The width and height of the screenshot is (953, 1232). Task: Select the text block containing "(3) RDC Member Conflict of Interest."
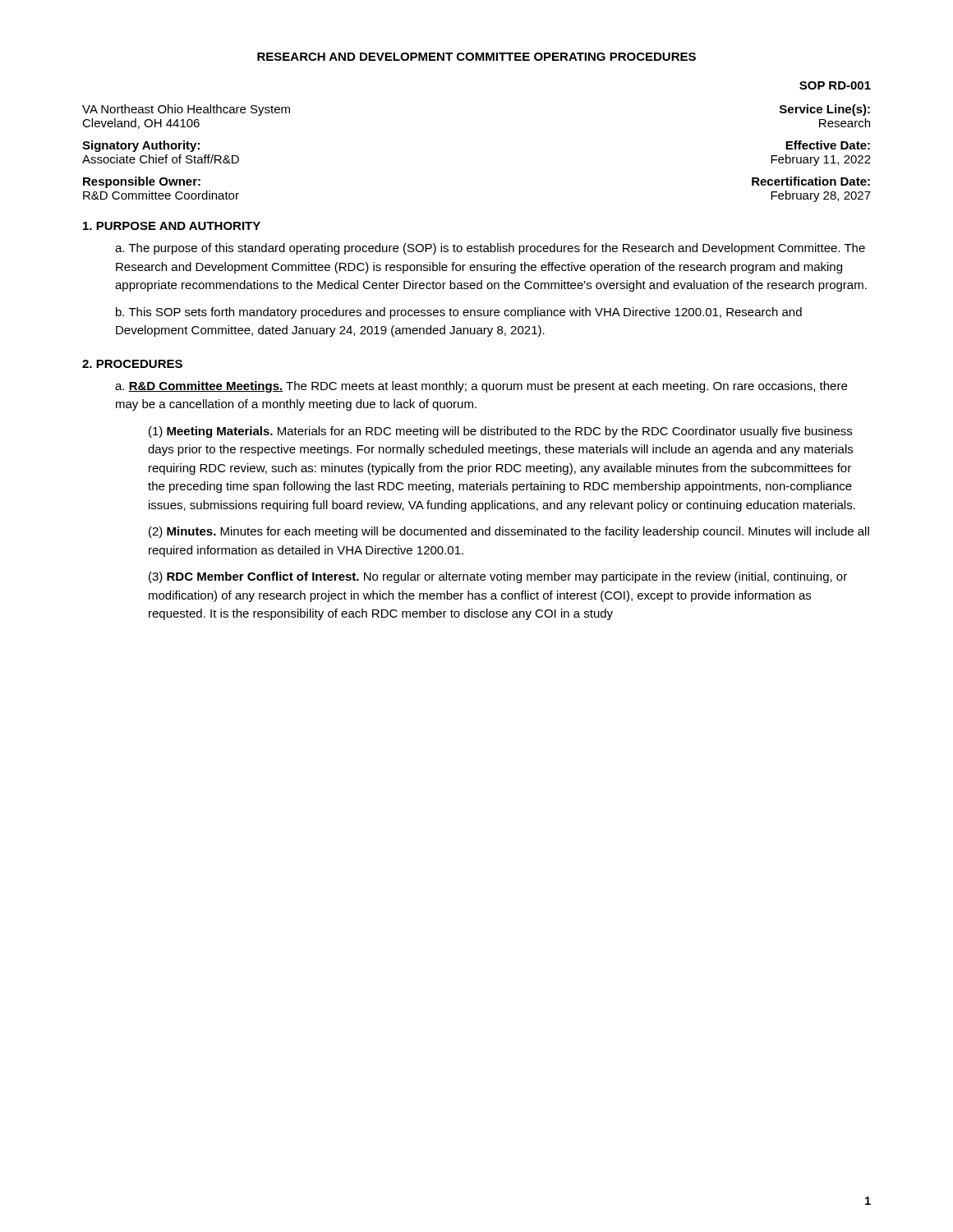pyautogui.click(x=498, y=595)
